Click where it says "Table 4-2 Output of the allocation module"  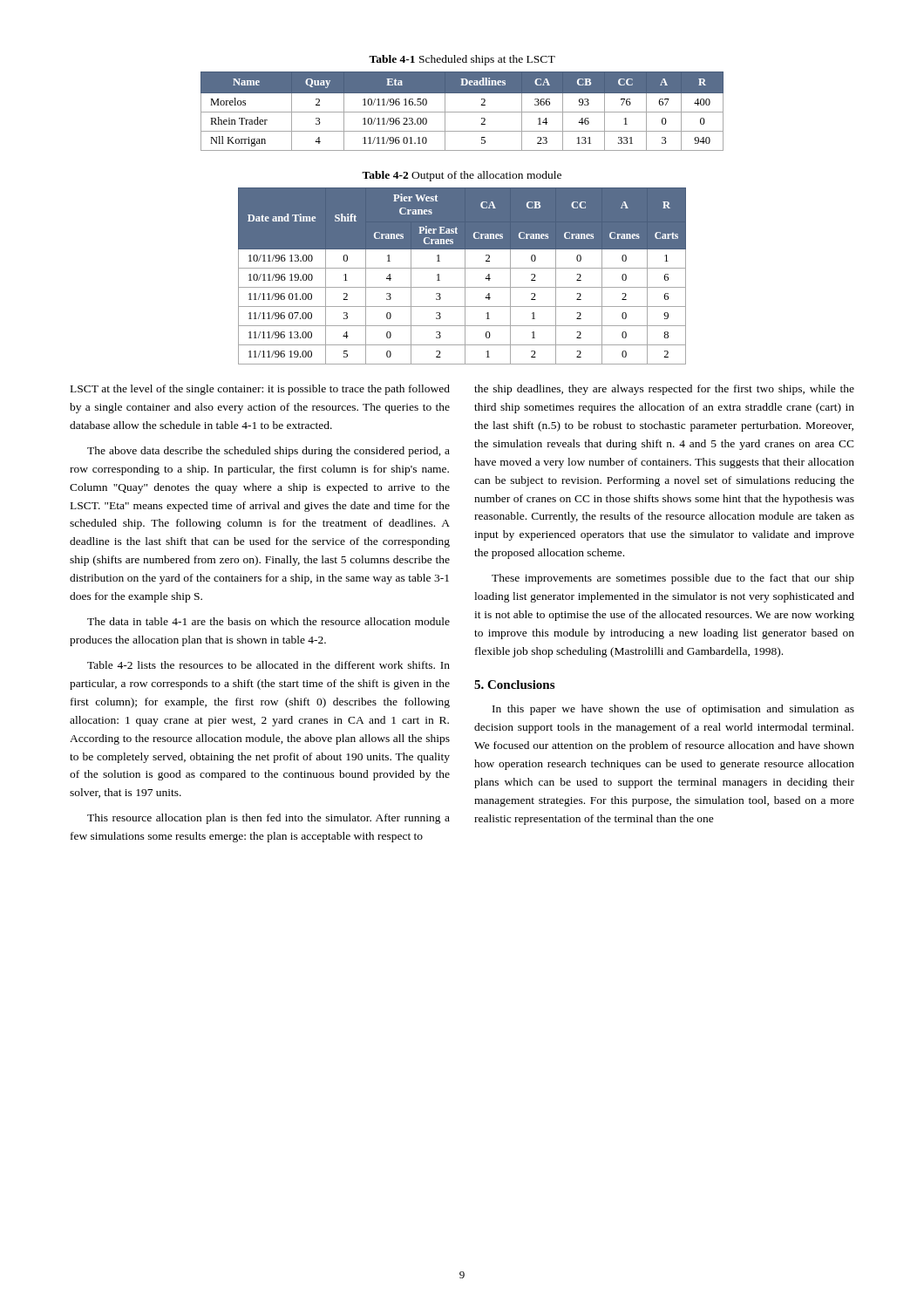[462, 175]
